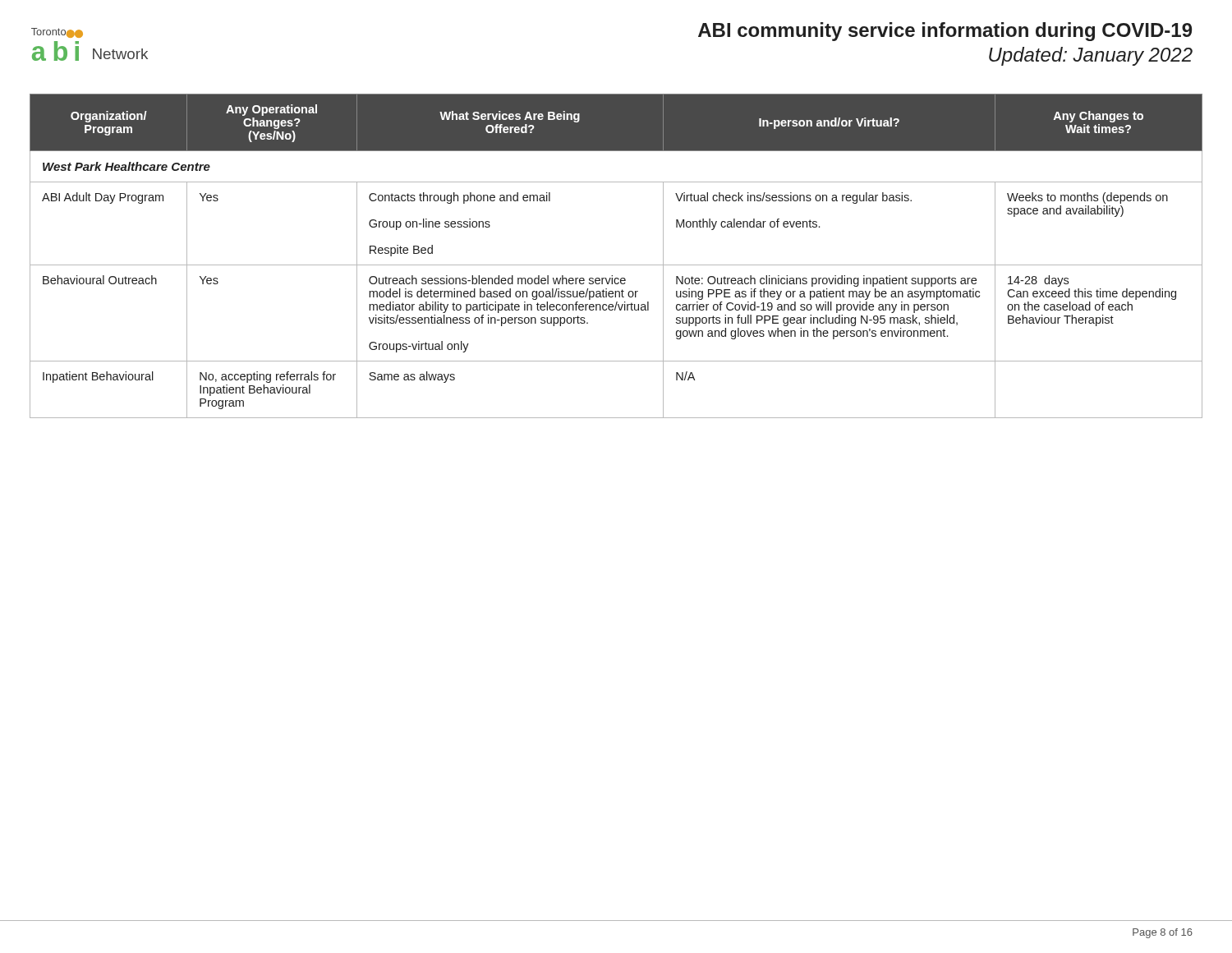Locate the text starting "ABI community service information during"

point(945,43)
